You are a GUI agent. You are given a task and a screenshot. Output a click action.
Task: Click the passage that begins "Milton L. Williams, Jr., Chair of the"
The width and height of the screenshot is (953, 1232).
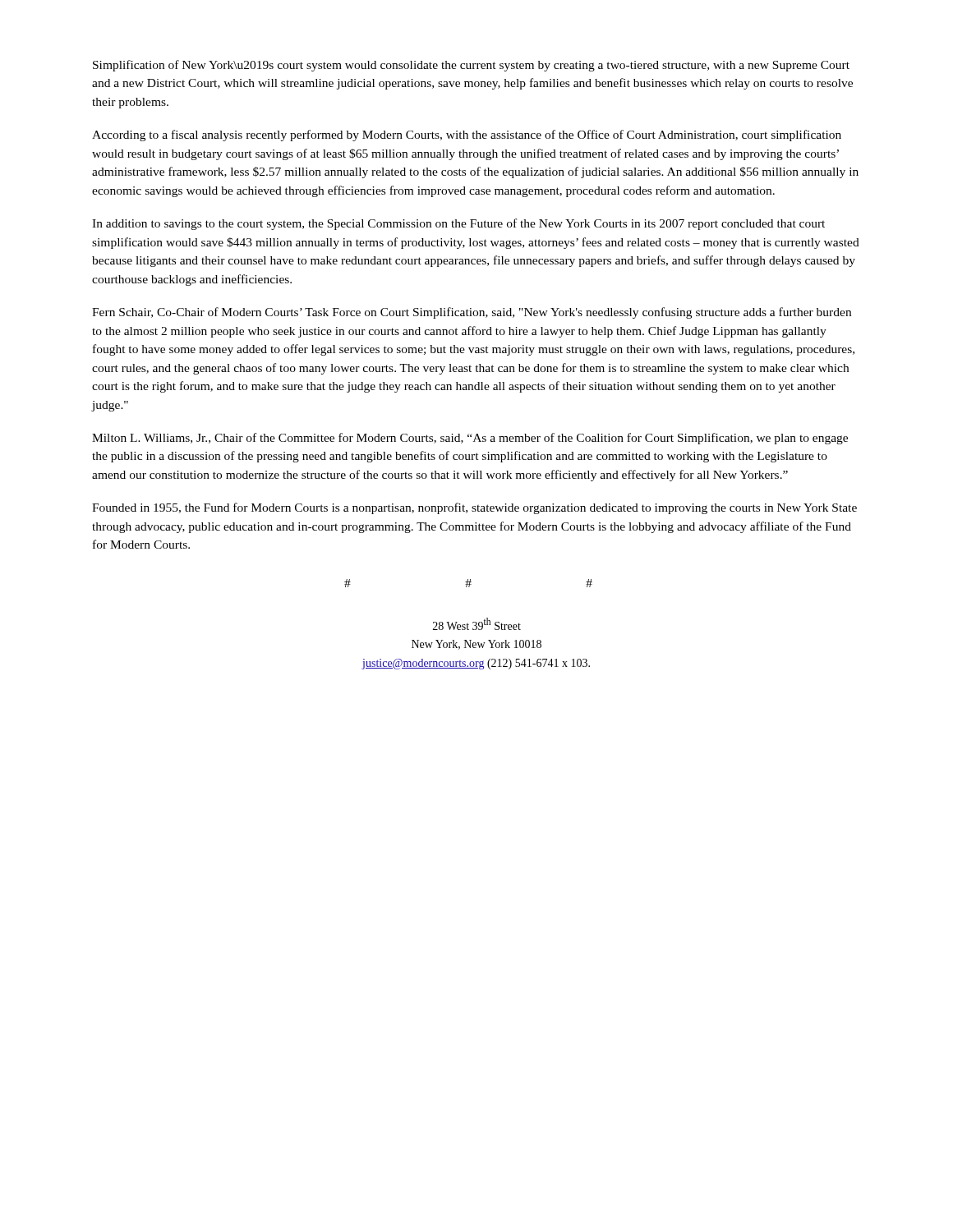(470, 456)
